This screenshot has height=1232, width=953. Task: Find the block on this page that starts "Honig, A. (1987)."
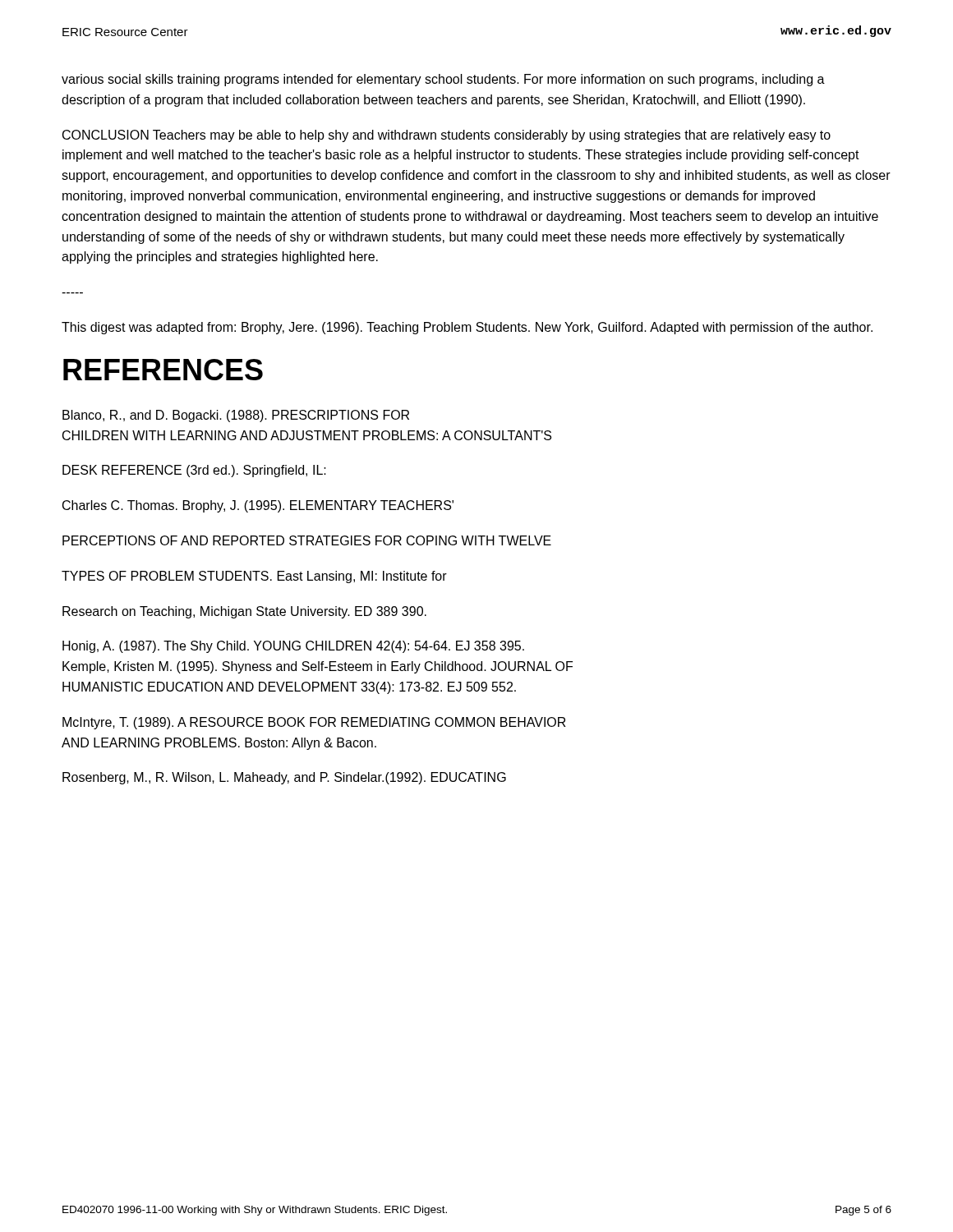317,667
